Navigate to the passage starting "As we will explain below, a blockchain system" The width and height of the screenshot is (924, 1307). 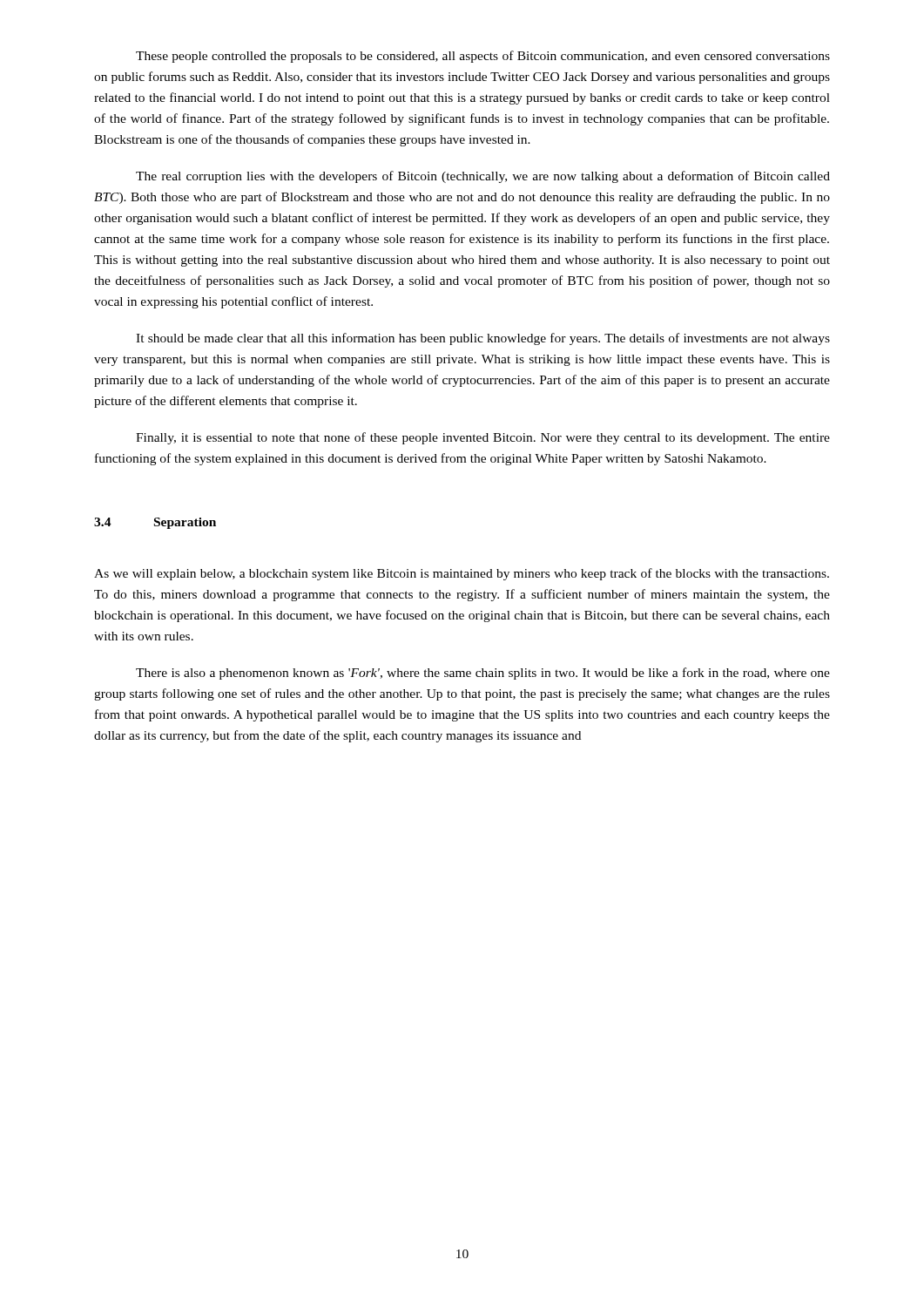coord(462,605)
